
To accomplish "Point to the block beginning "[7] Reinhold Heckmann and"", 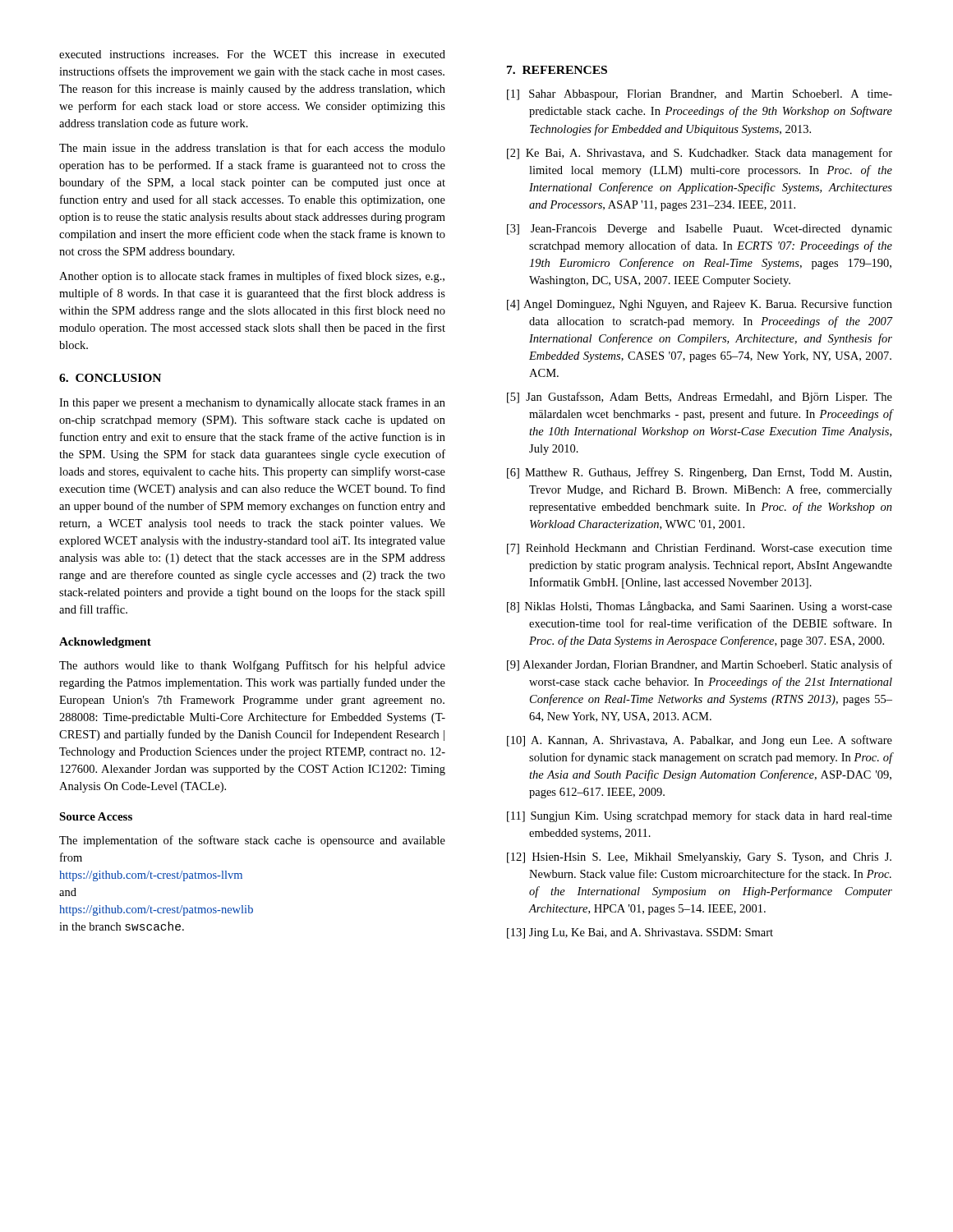I will tap(699, 565).
